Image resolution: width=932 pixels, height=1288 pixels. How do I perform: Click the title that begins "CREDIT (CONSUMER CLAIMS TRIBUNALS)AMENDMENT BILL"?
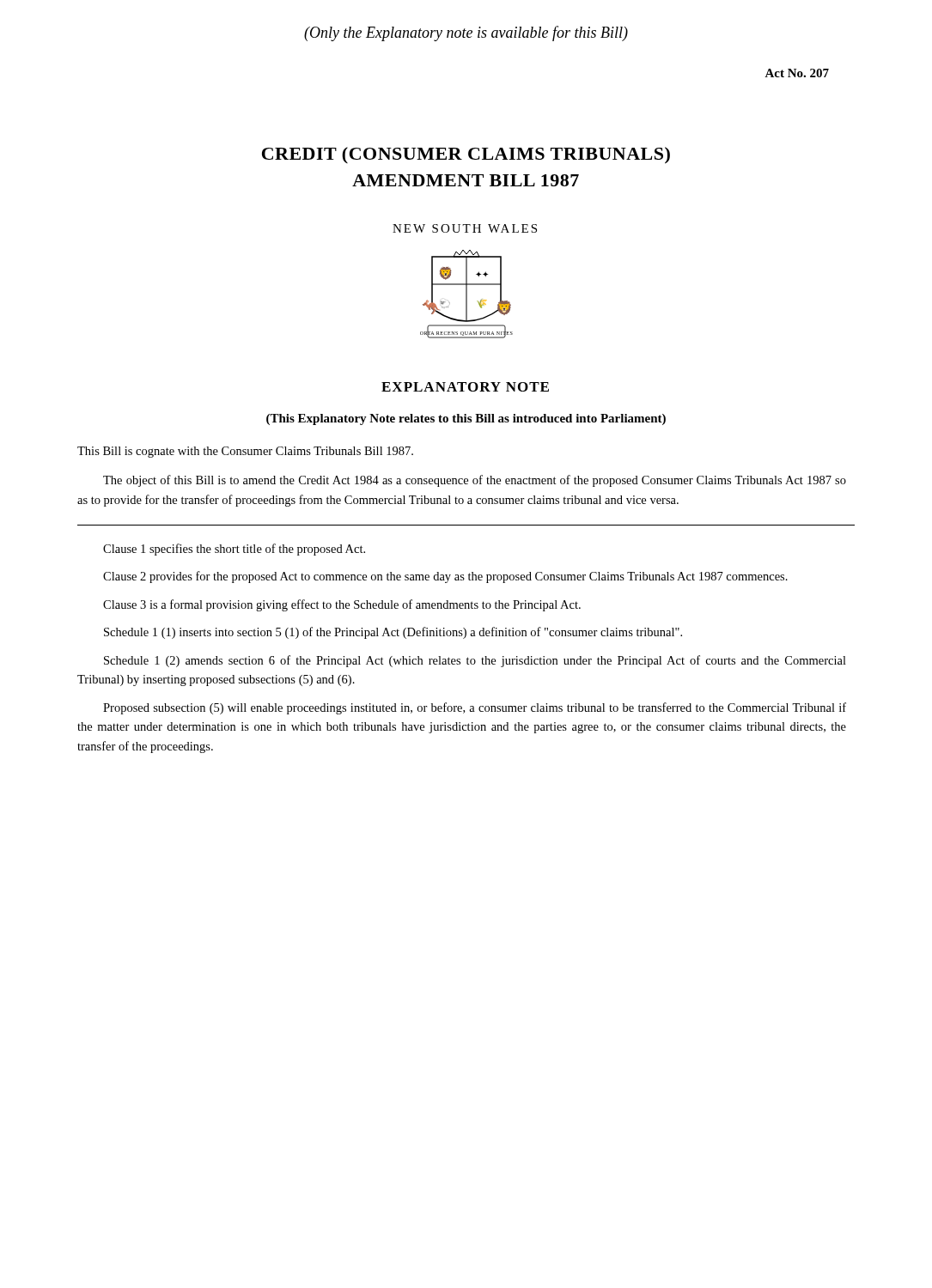(466, 167)
